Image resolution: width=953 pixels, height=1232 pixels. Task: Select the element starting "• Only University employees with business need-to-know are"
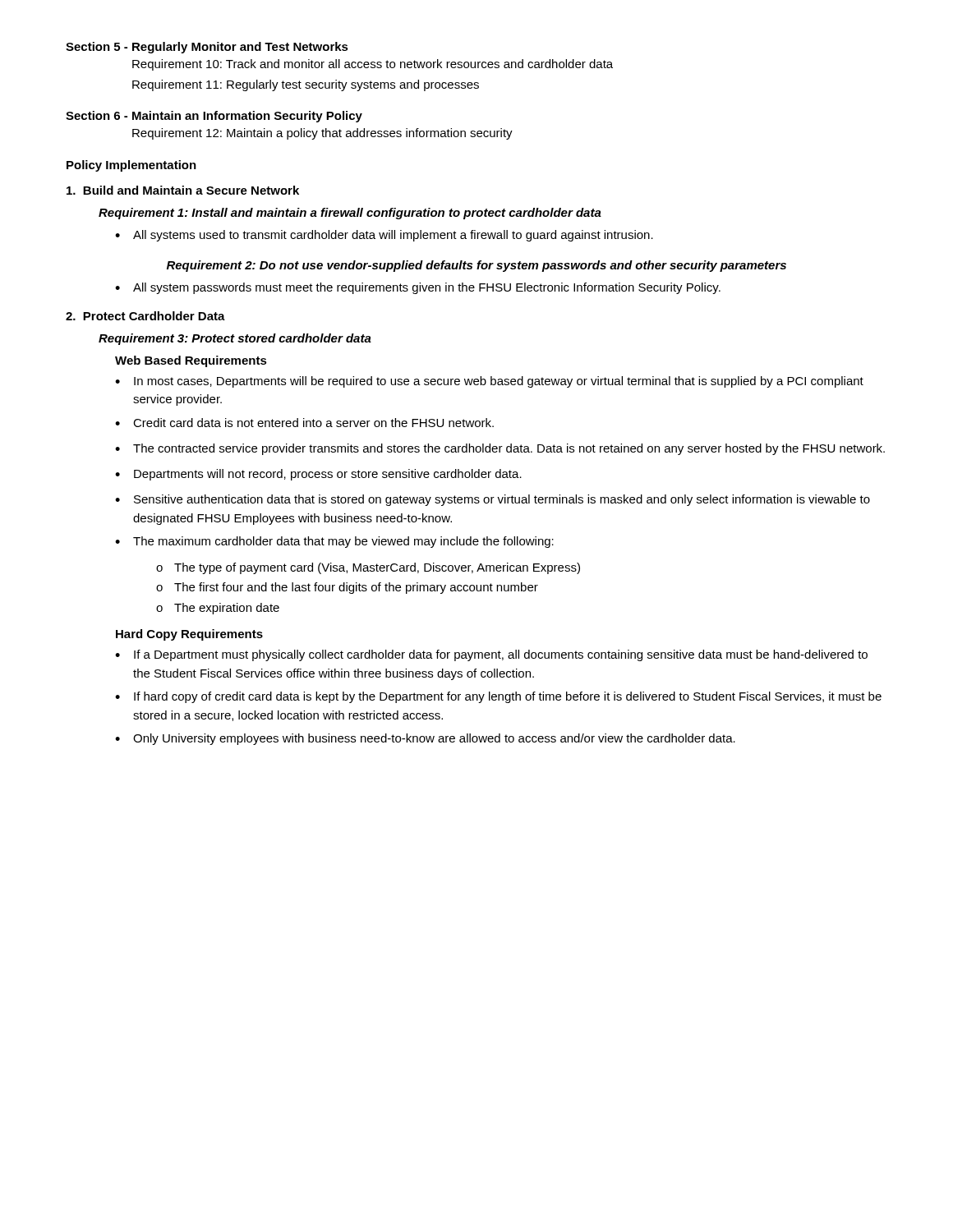[x=501, y=740]
